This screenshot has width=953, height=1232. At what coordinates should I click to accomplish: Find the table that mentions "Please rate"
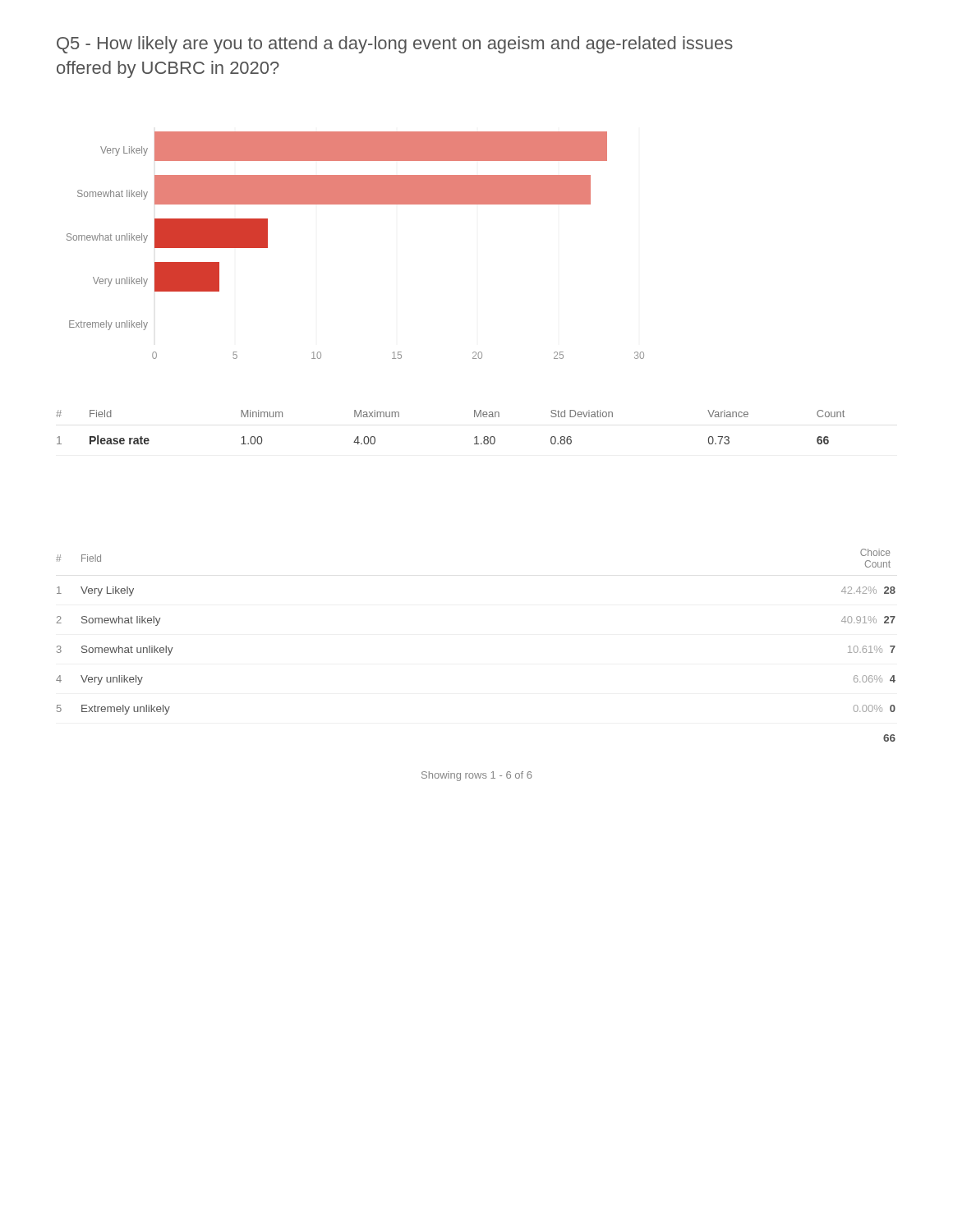point(476,429)
